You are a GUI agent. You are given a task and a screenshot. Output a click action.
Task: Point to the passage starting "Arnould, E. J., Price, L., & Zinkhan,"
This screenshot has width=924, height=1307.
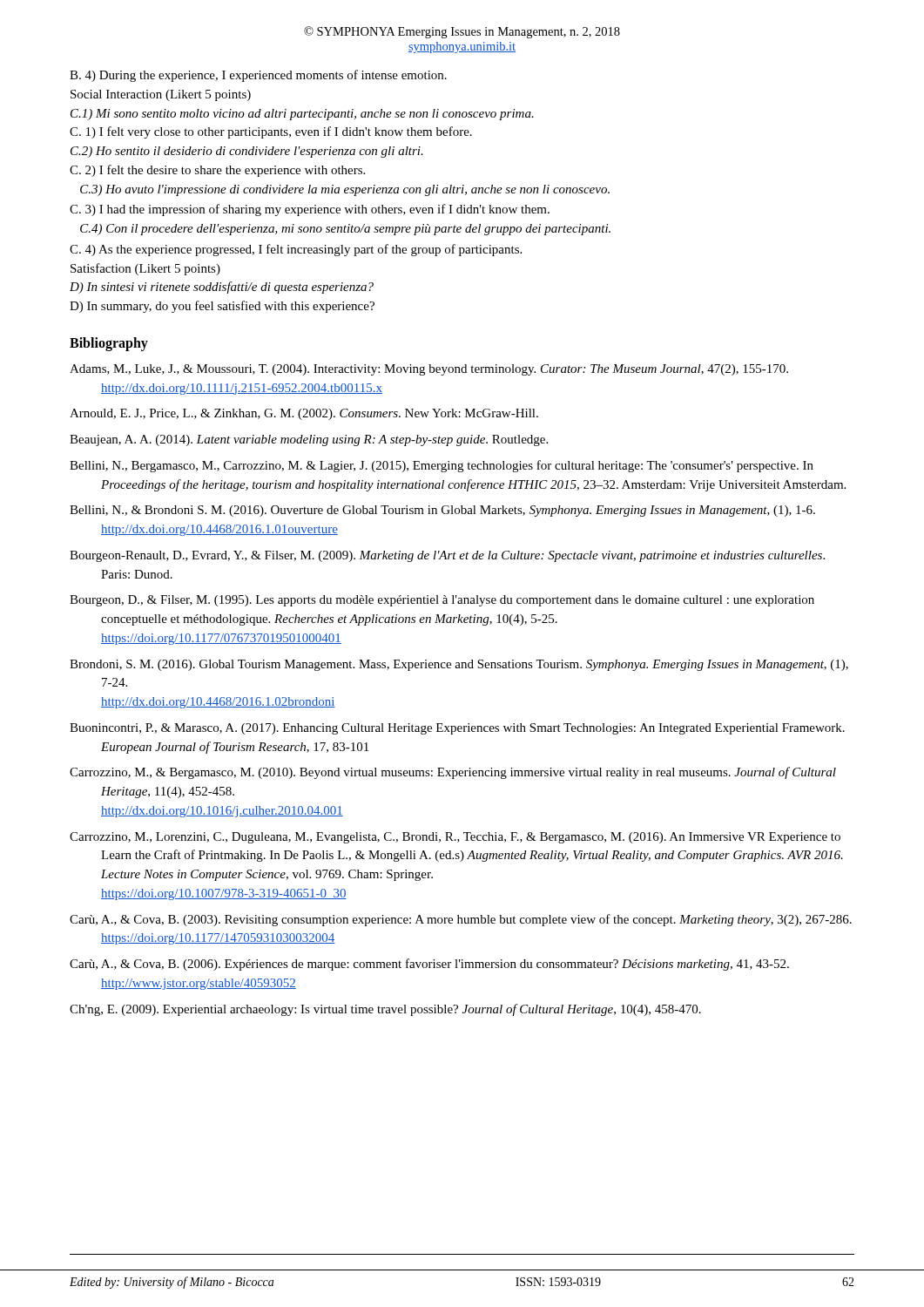(304, 413)
